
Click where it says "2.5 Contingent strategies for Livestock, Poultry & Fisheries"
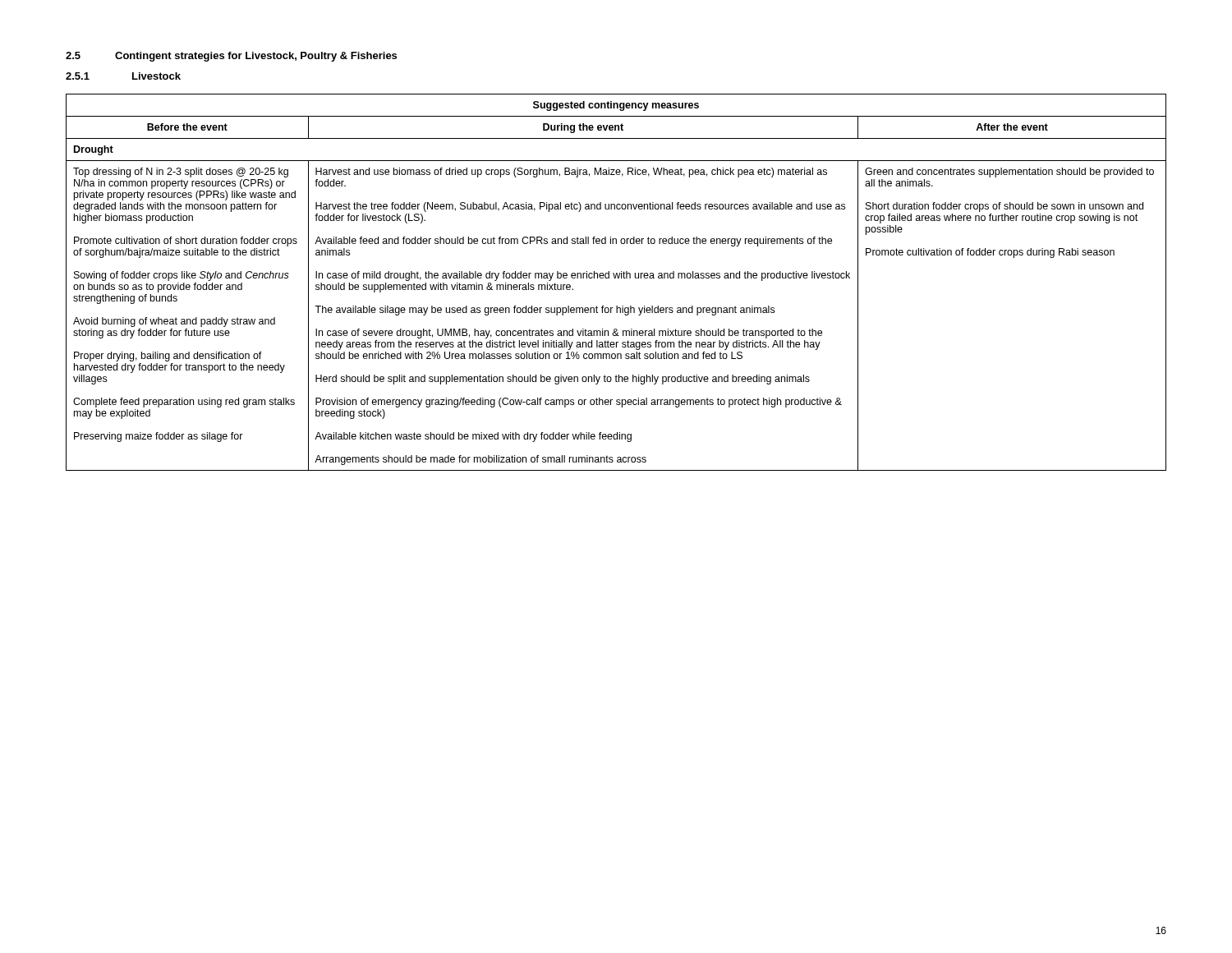pyautogui.click(x=232, y=55)
